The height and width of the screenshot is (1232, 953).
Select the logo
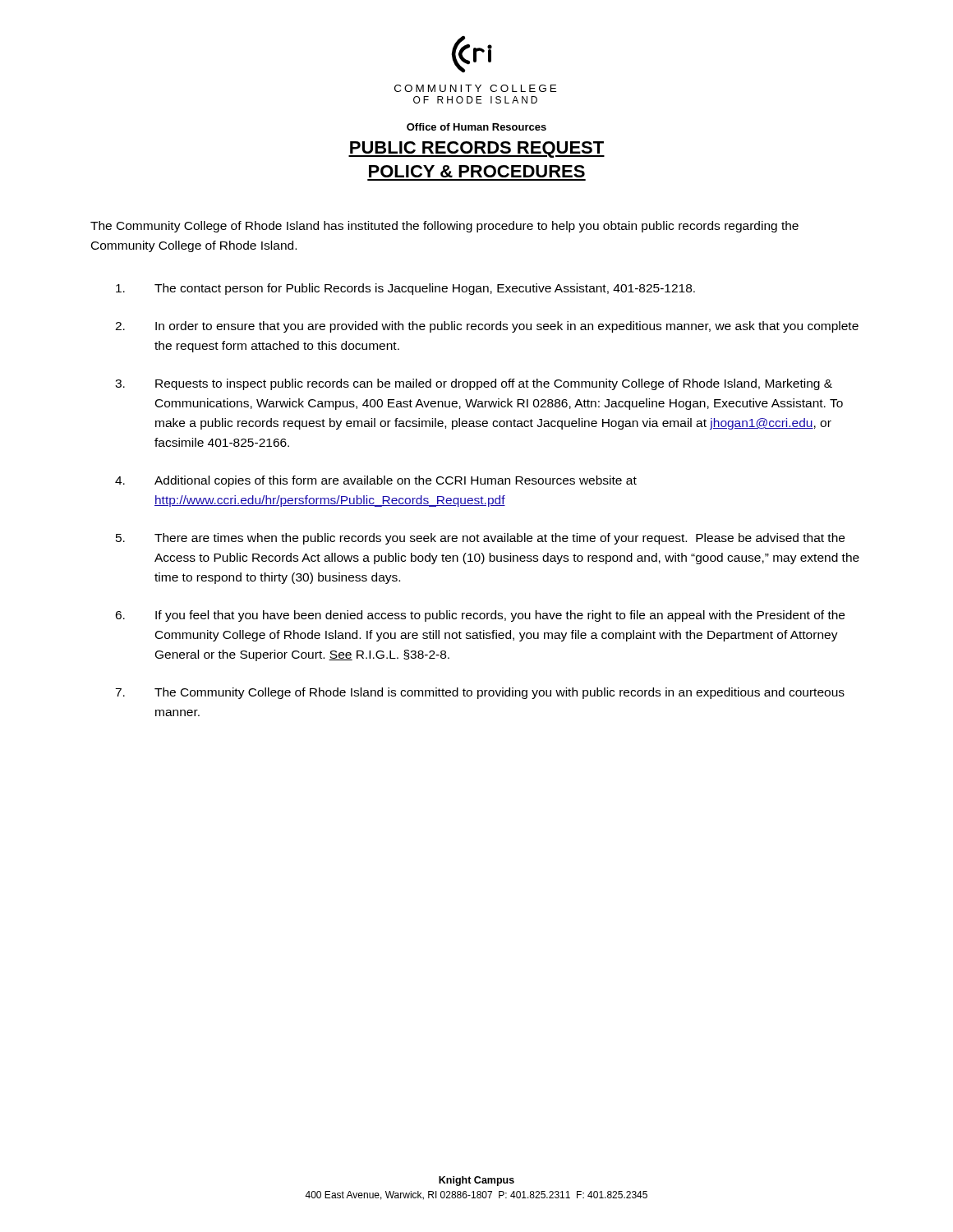click(476, 55)
